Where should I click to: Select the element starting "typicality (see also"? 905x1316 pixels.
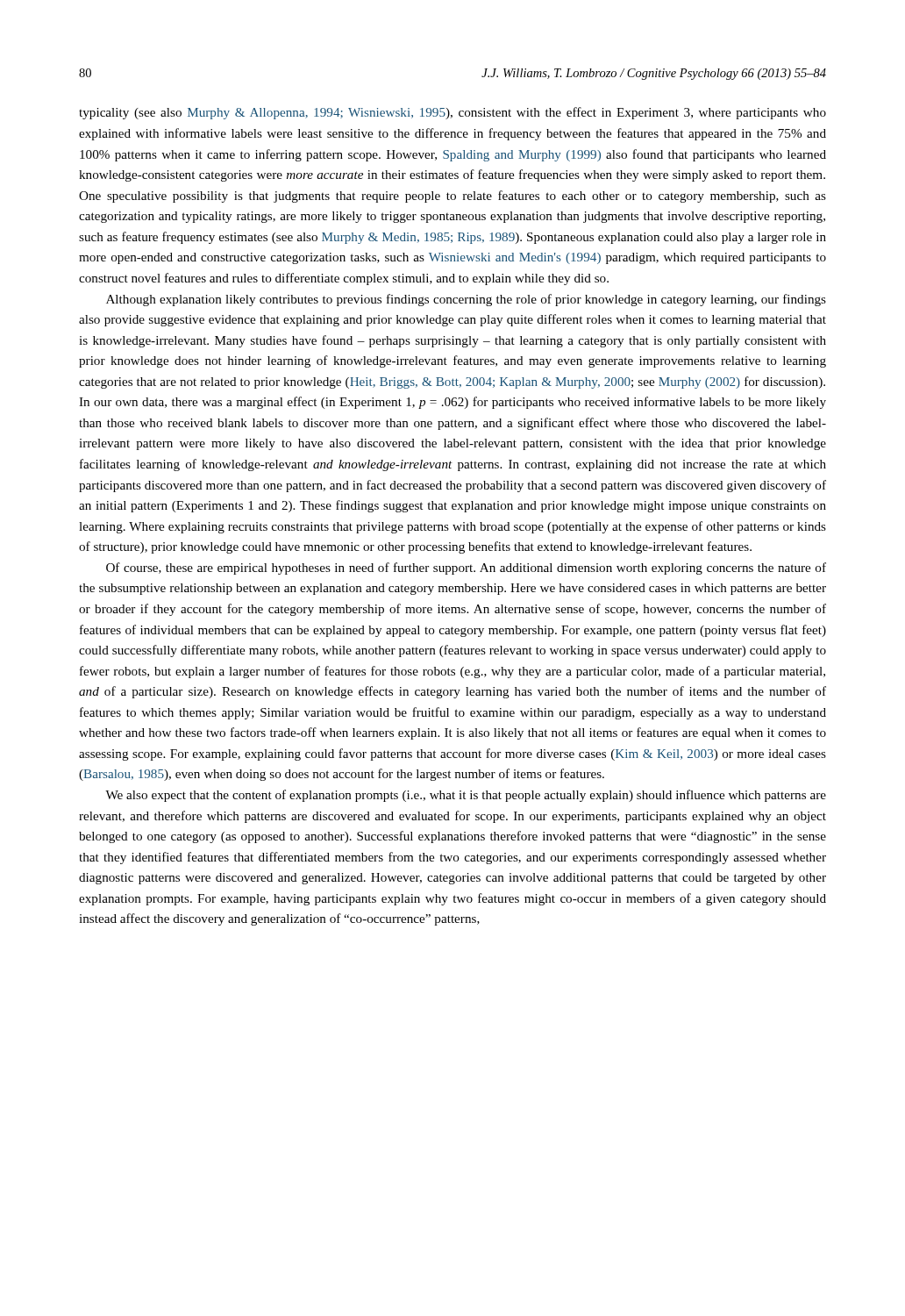pyautogui.click(x=452, y=516)
